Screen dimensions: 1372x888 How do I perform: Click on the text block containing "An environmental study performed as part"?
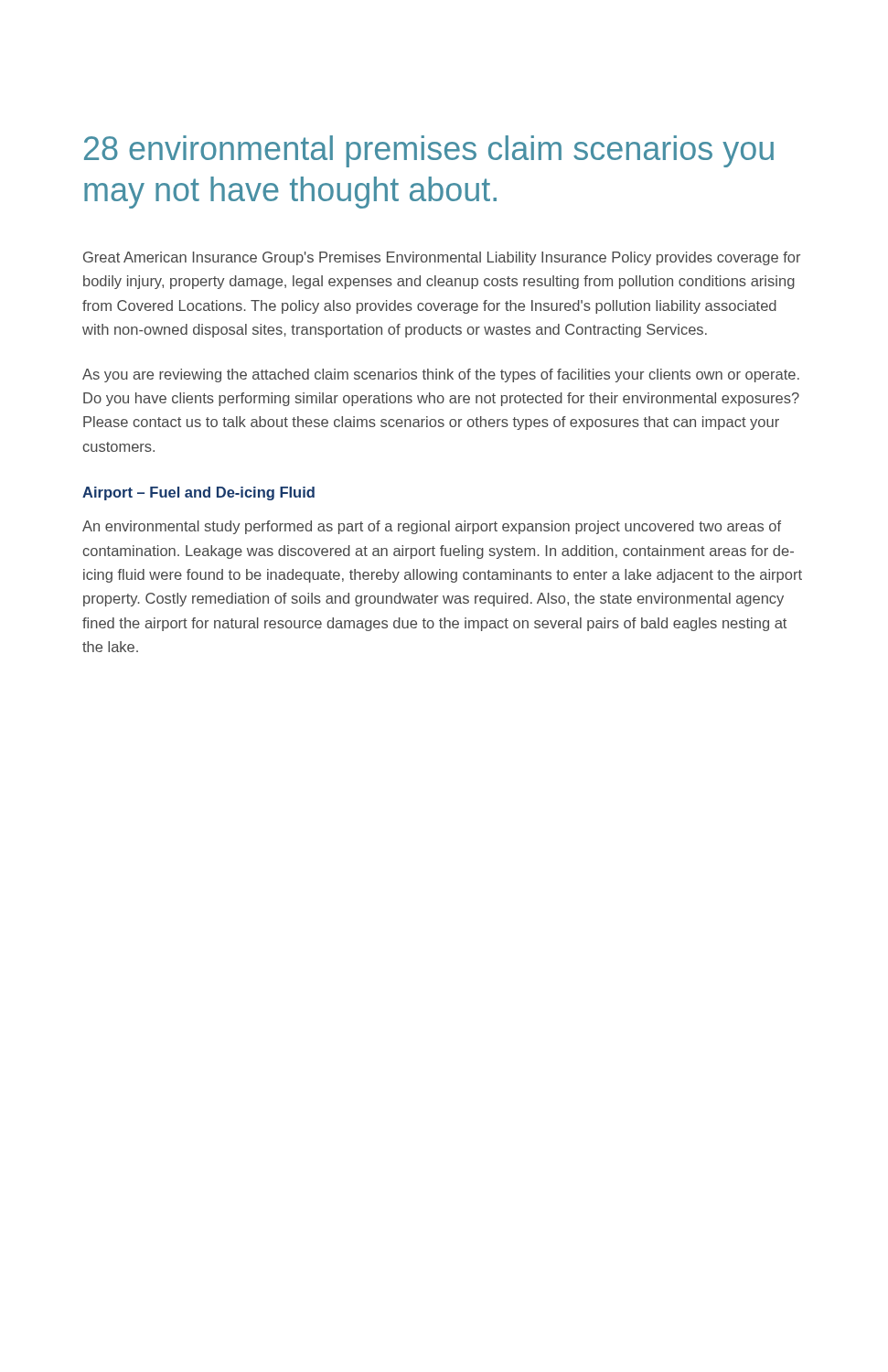[x=444, y=587]
